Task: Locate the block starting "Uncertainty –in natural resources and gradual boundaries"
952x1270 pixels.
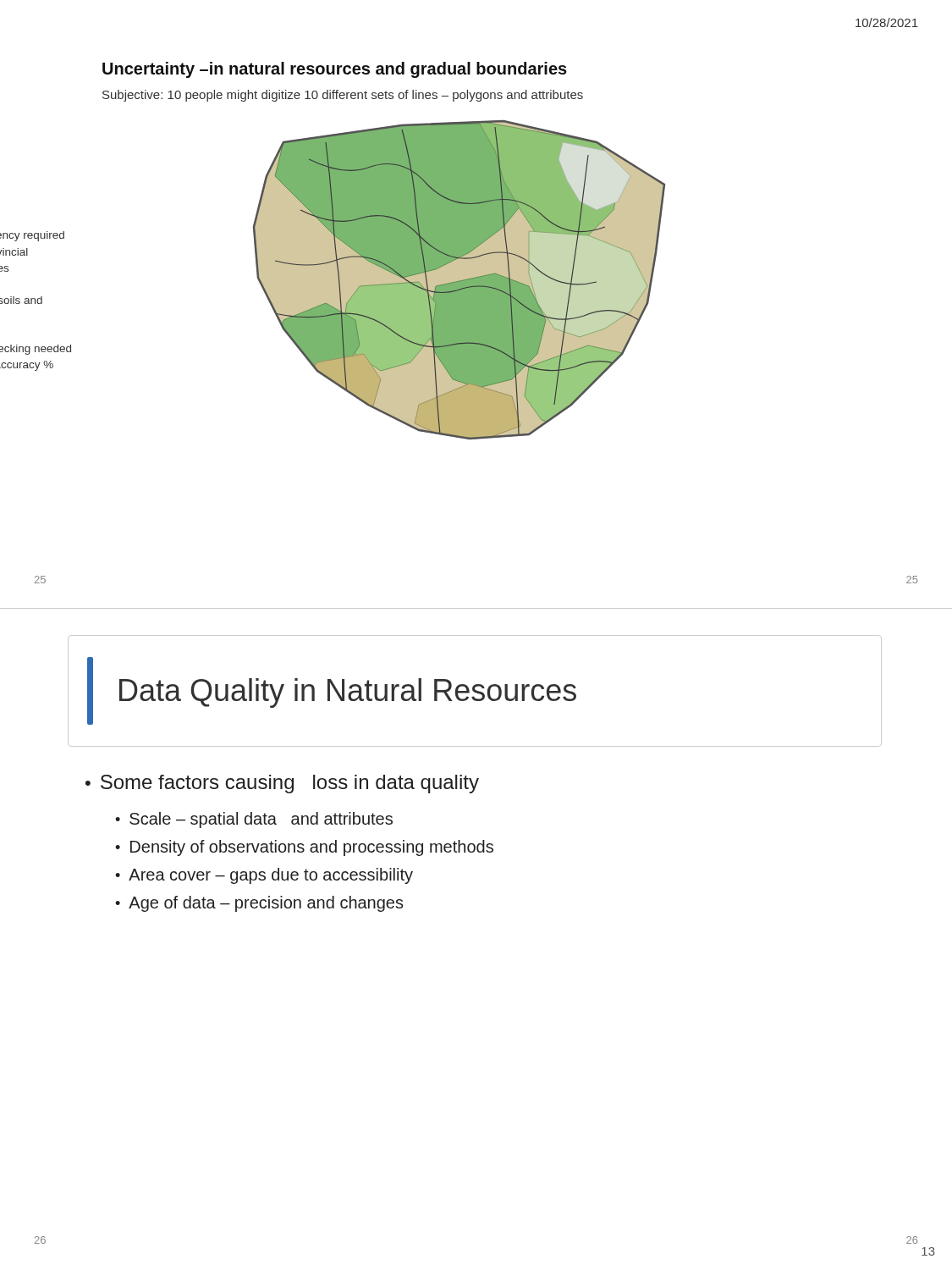Action: coord(334,69)
